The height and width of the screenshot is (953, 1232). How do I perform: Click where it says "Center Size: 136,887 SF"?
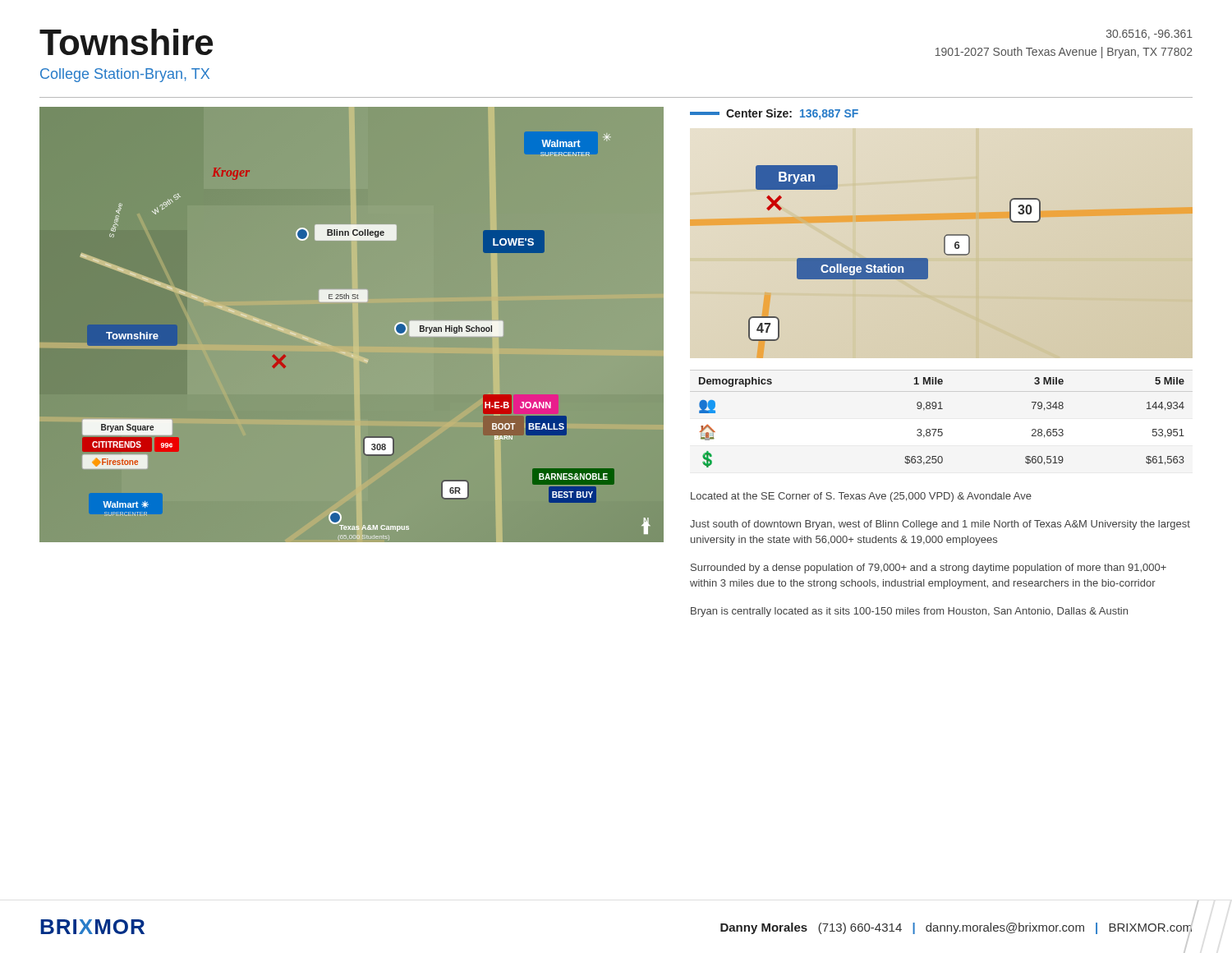774,113
